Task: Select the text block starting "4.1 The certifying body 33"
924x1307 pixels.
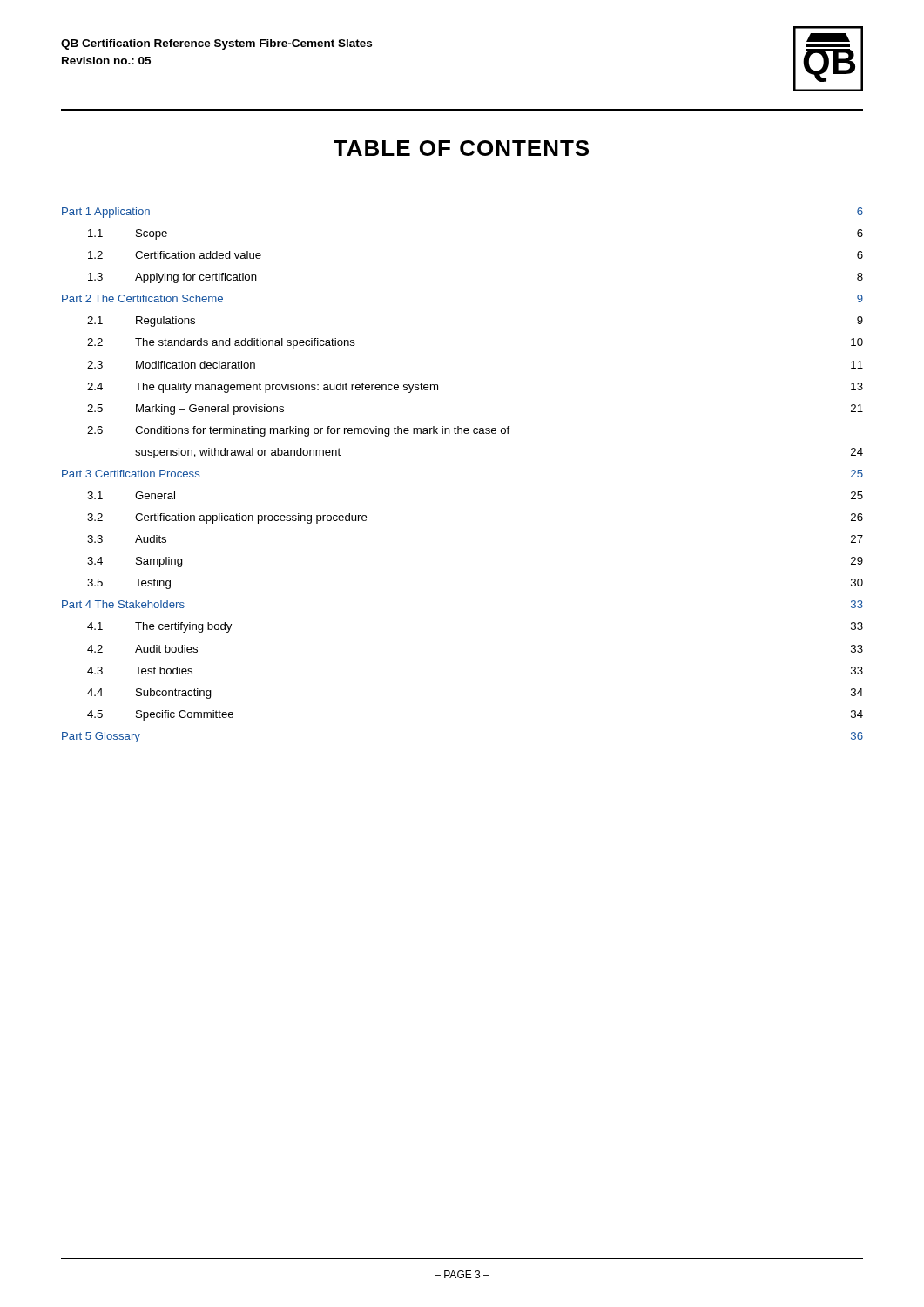Action: coord(181,627)
